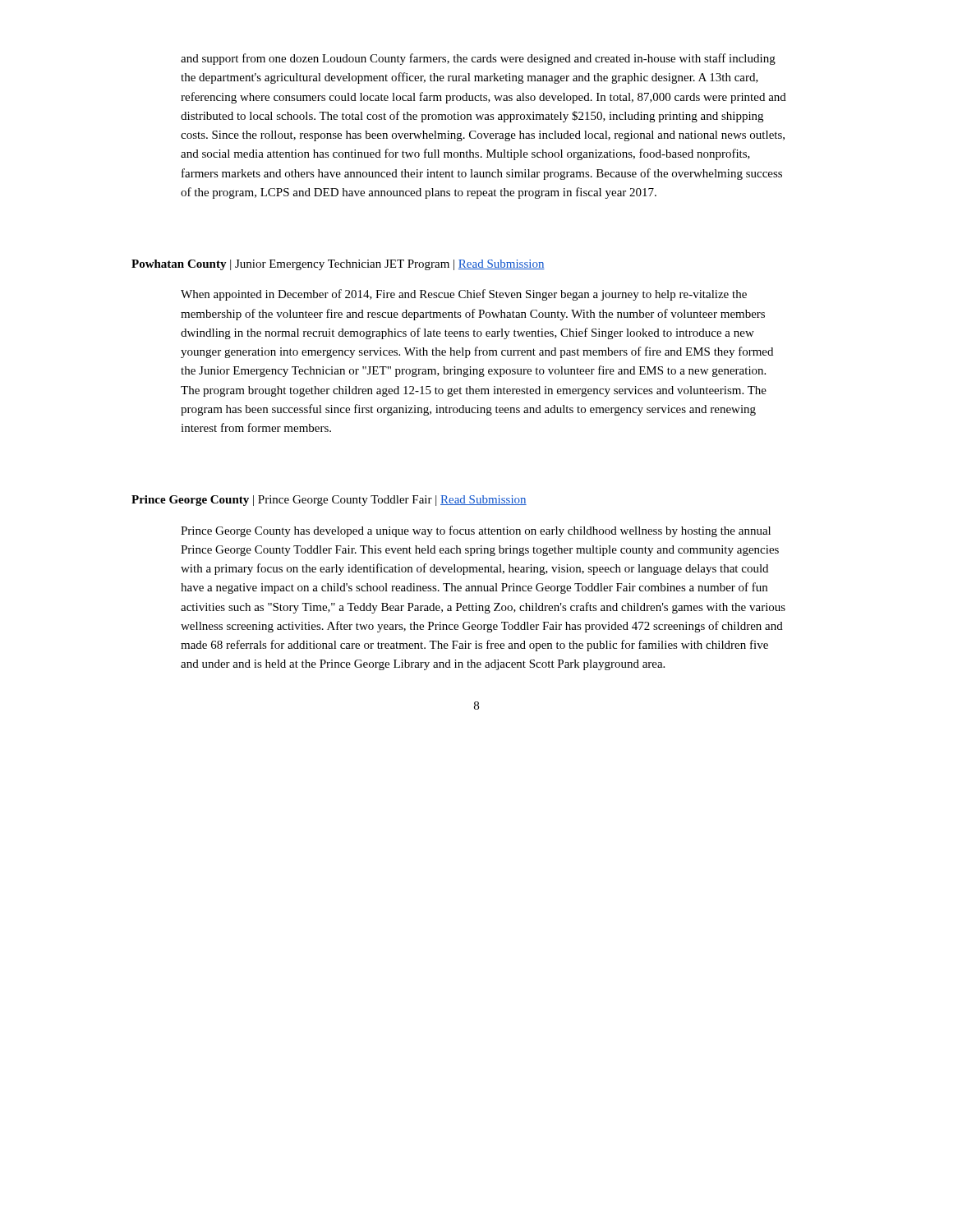This screenshot has width=953, height=1232.
Task: Find the section header on this page that starts "Powhatan County | Junior Emergency"
Action: click(x=476, y=264)
